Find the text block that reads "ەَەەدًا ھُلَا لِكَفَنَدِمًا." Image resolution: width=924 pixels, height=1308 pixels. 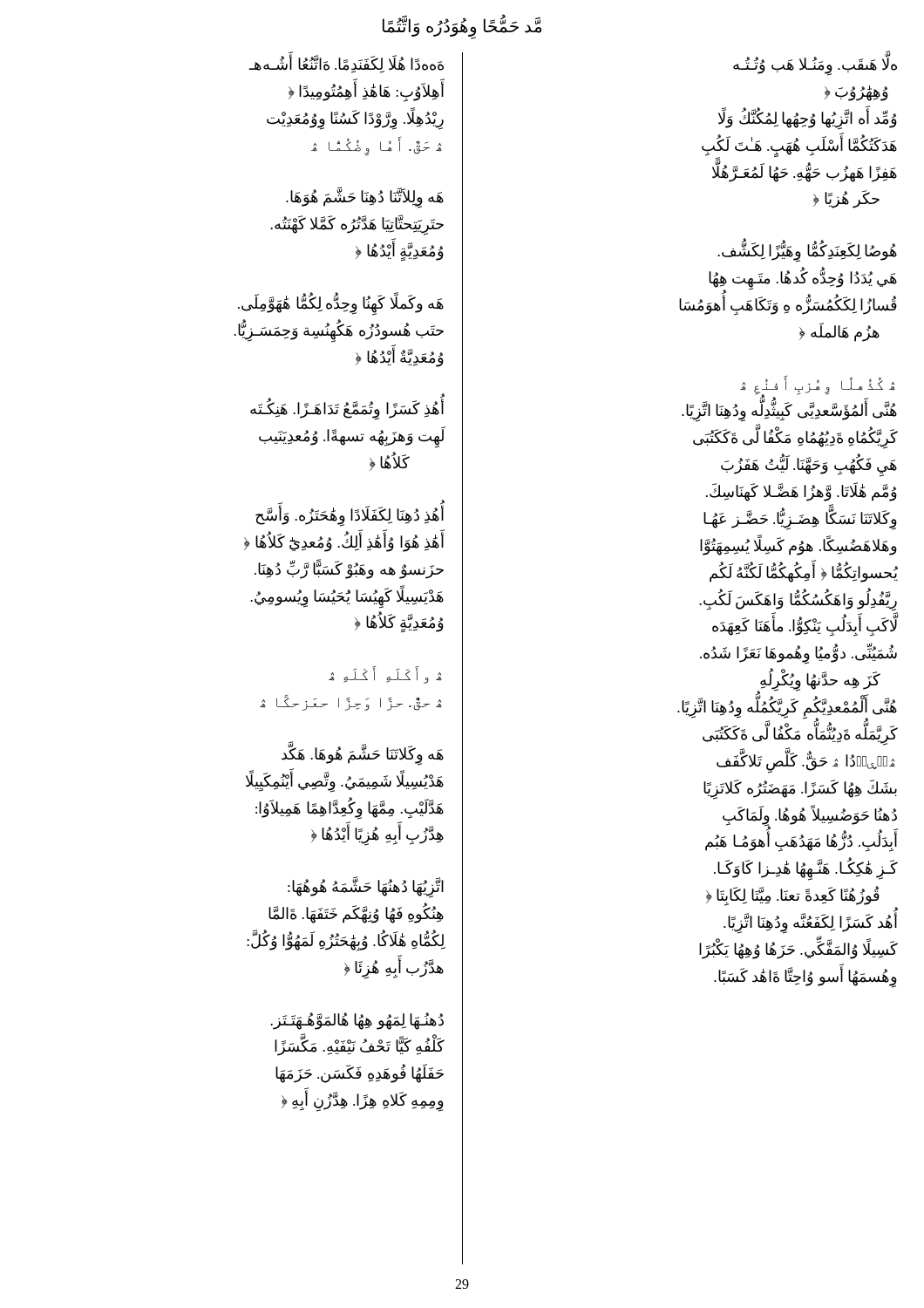[x=346, y=63]
